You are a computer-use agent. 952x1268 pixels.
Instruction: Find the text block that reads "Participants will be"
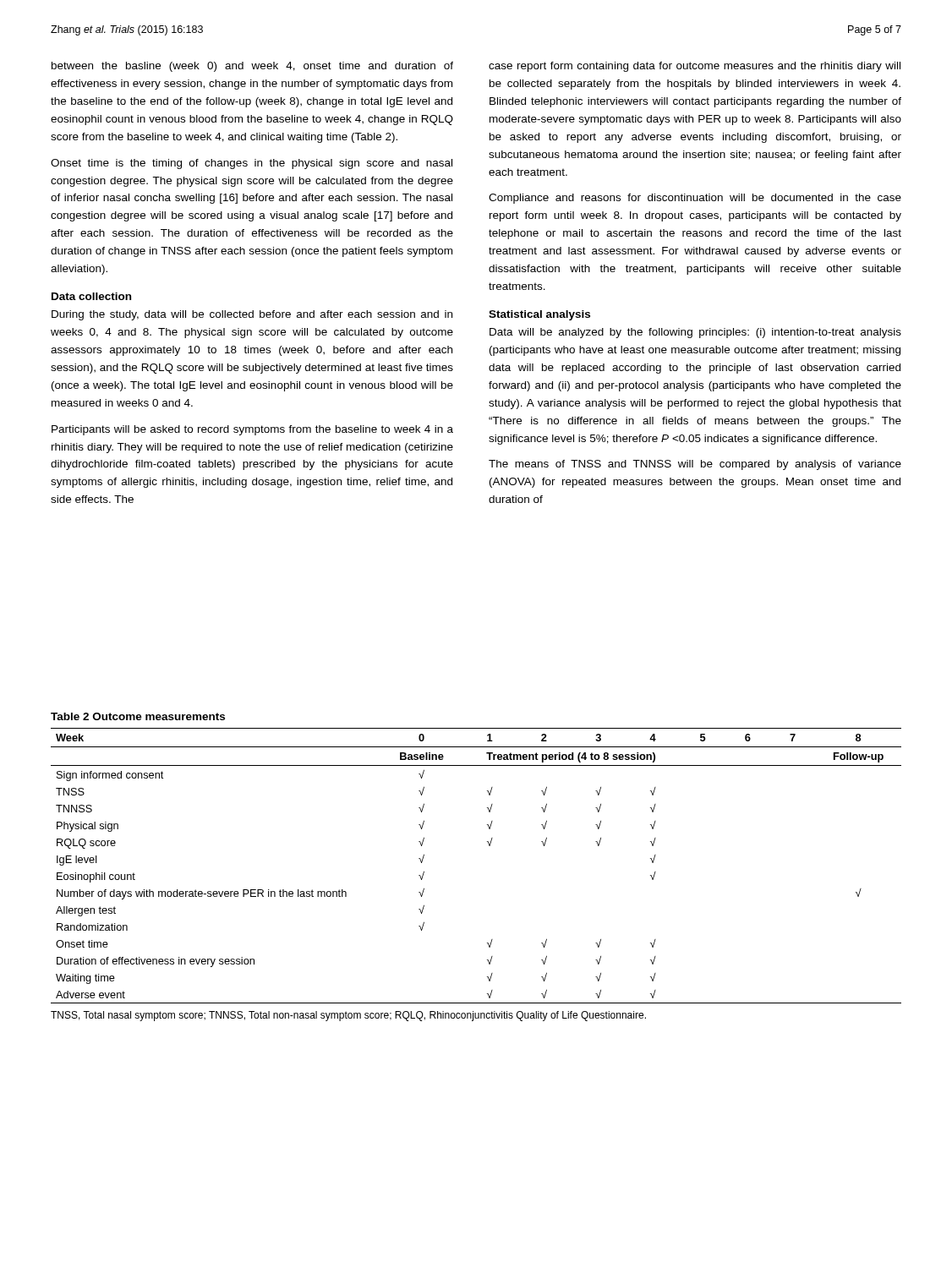(x=252, y=464)
